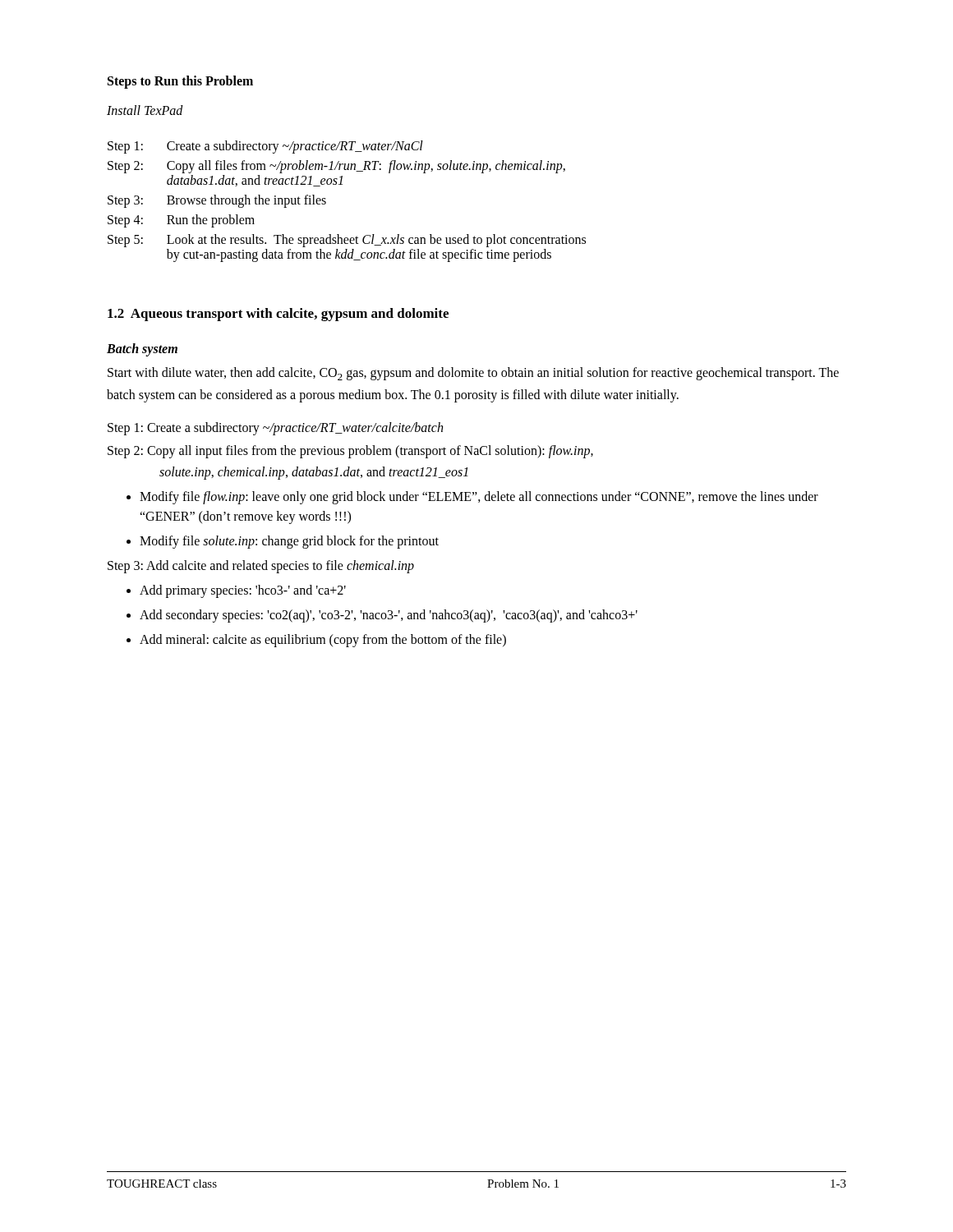953x1232 pixels.
Task: Find the block on this page that starts "Step 2: Copy all input files from"
Action: point(350,451)
